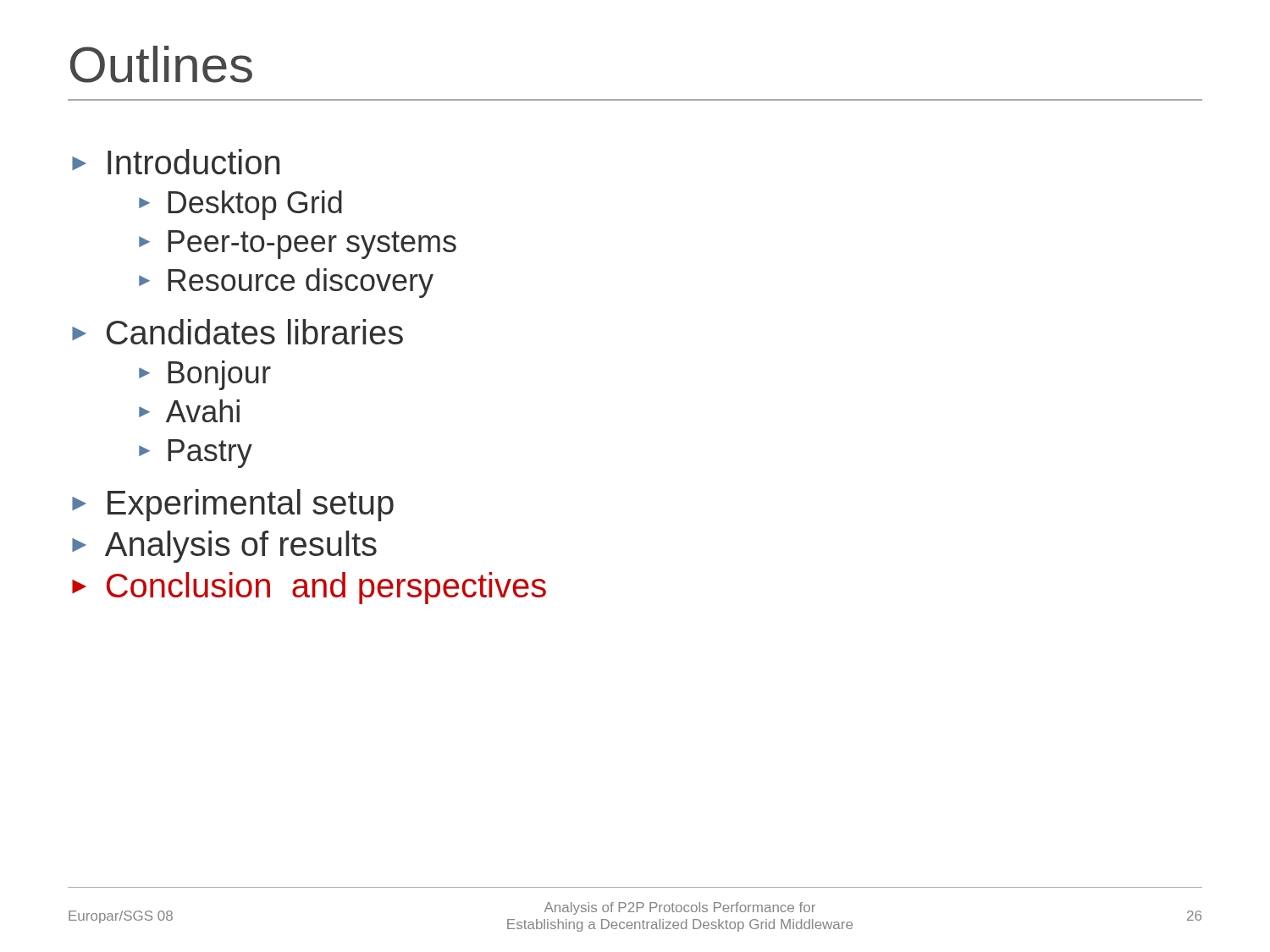Locate the text starting "► Candidates libraries"

click(x=236, y=333)
